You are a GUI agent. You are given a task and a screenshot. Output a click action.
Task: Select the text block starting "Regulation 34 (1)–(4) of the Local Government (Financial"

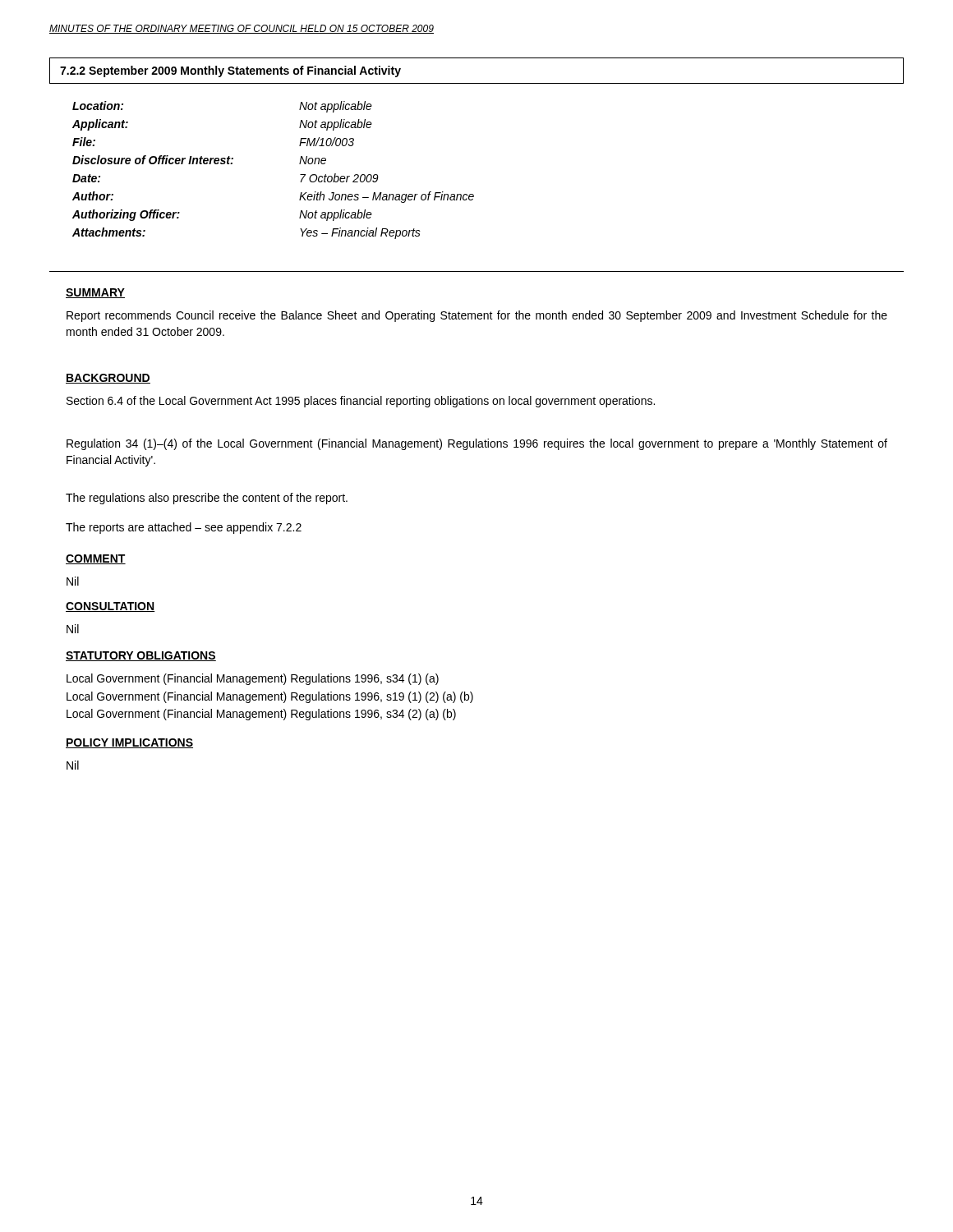click(476, 452)
